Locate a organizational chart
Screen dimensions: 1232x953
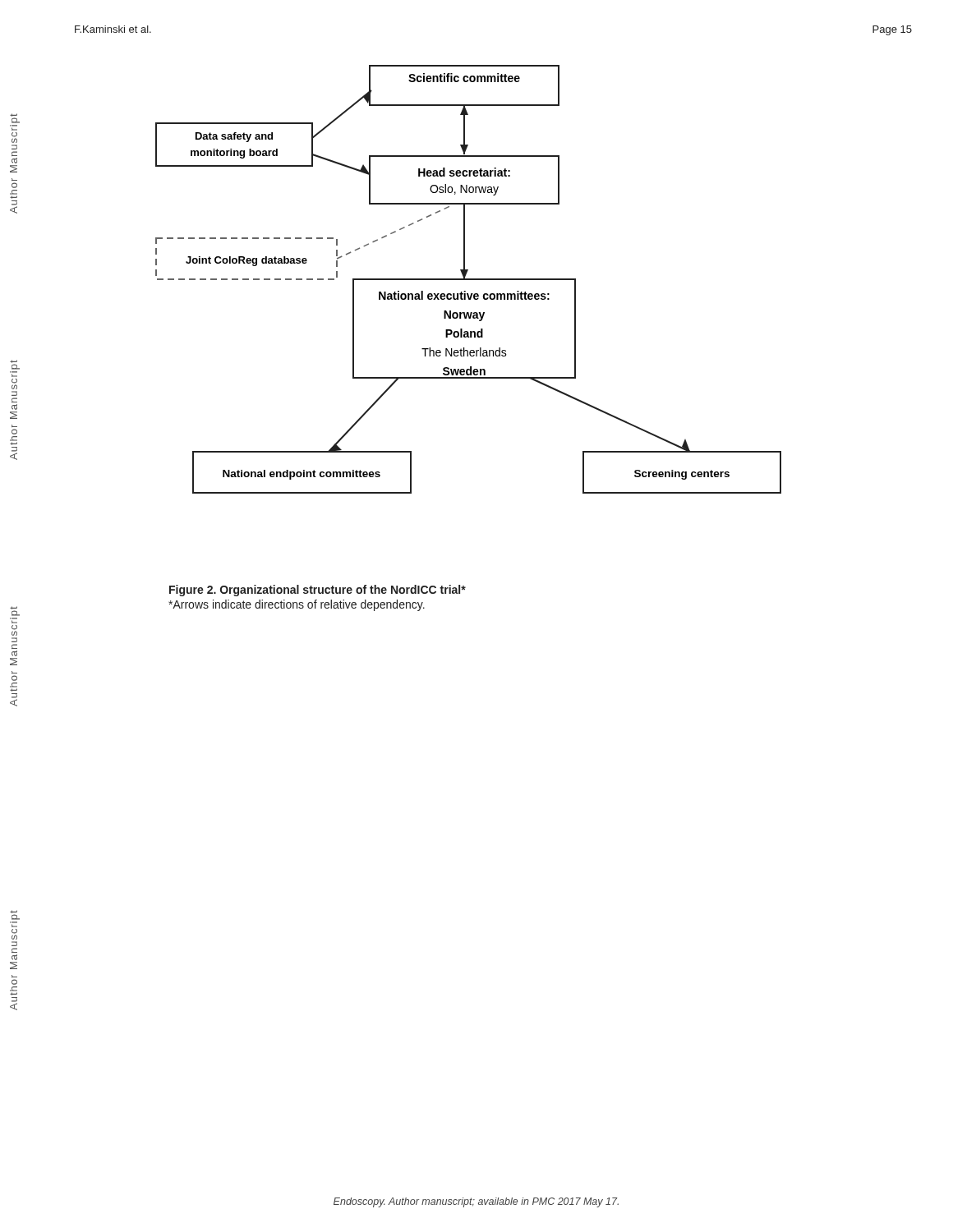coord(493,312)
